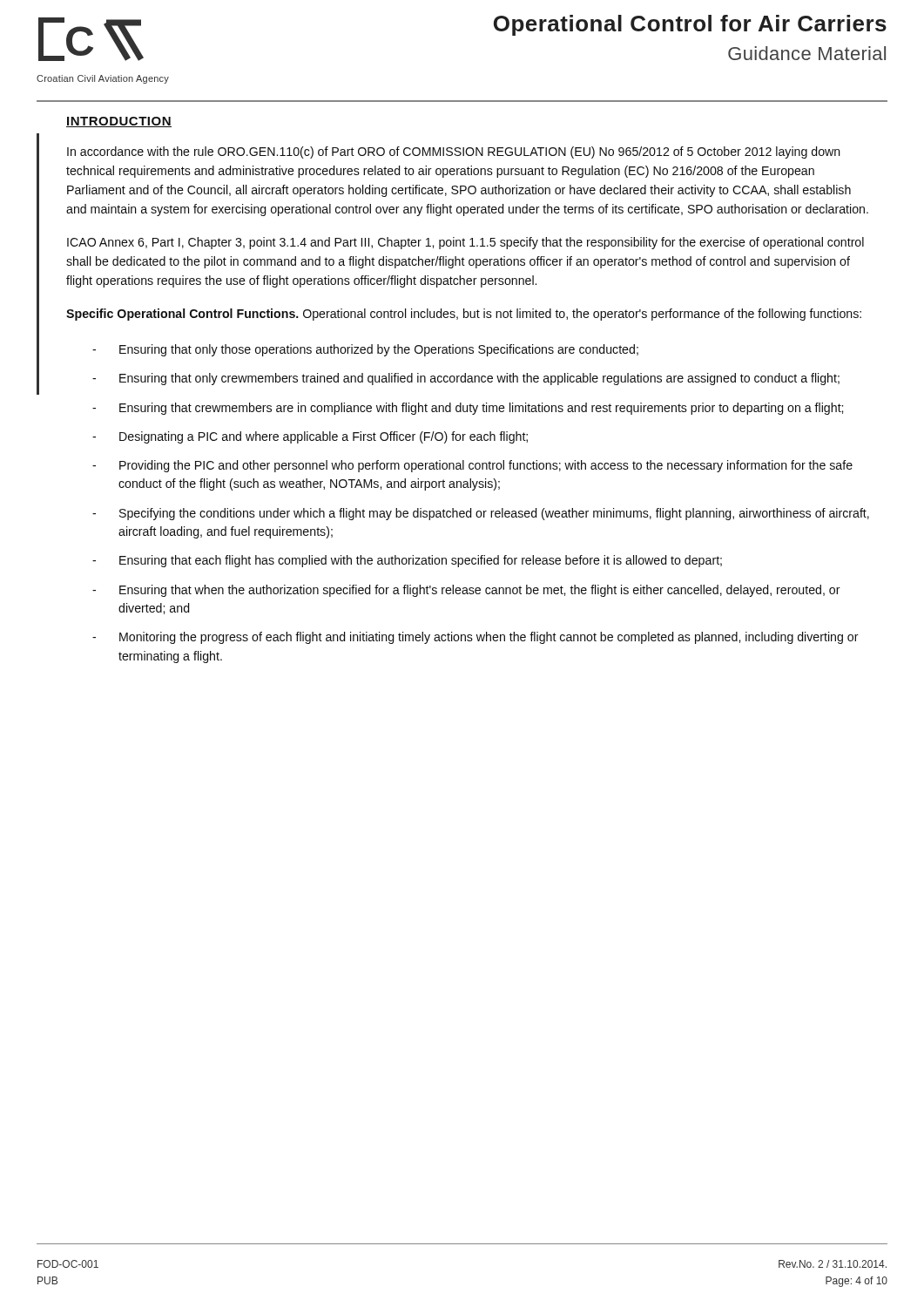
Task: Point to the block beginning "- Providing the PIC and other personnel"
Action: click(472, 474)
